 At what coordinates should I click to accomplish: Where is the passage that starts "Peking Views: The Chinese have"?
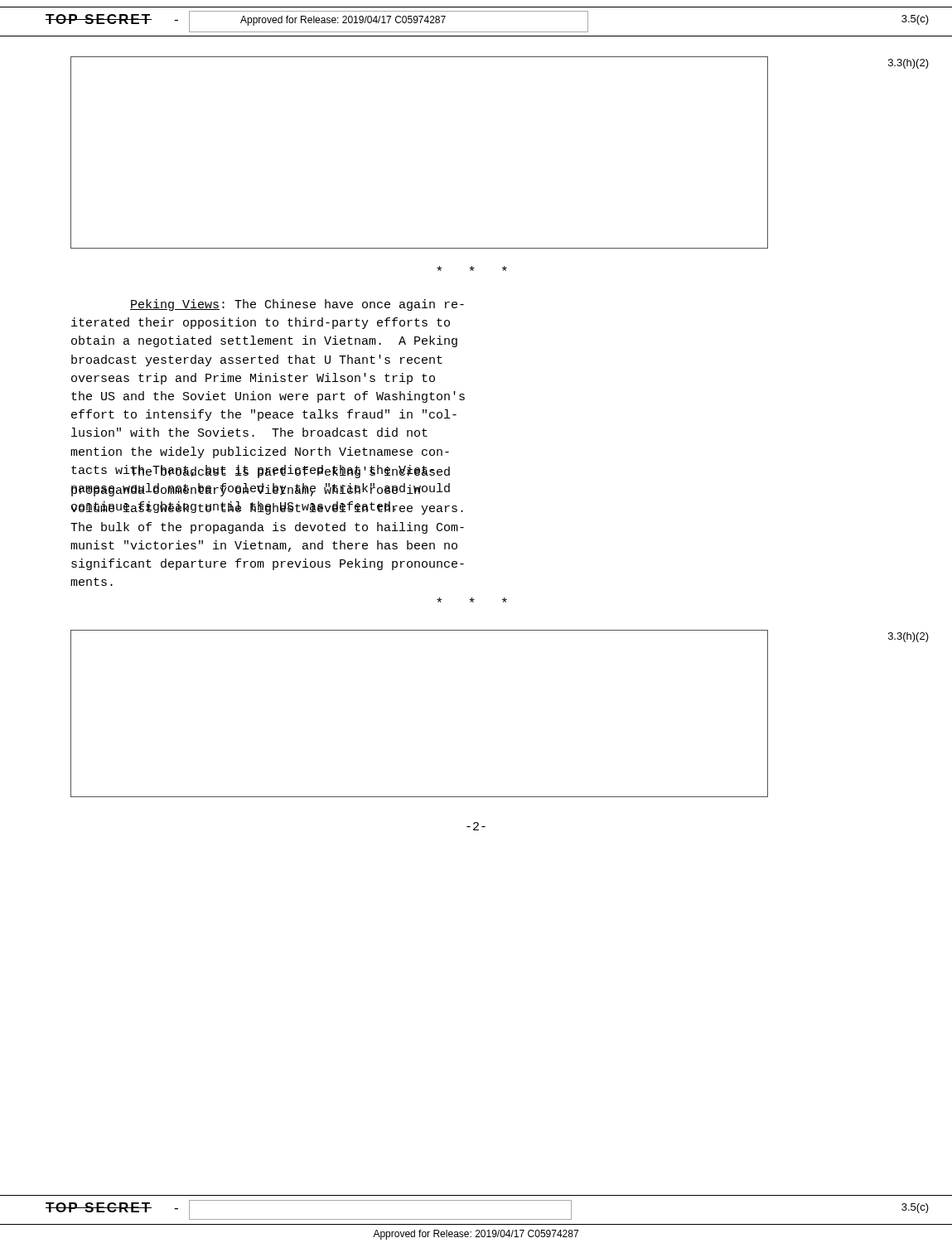point(268,406)
